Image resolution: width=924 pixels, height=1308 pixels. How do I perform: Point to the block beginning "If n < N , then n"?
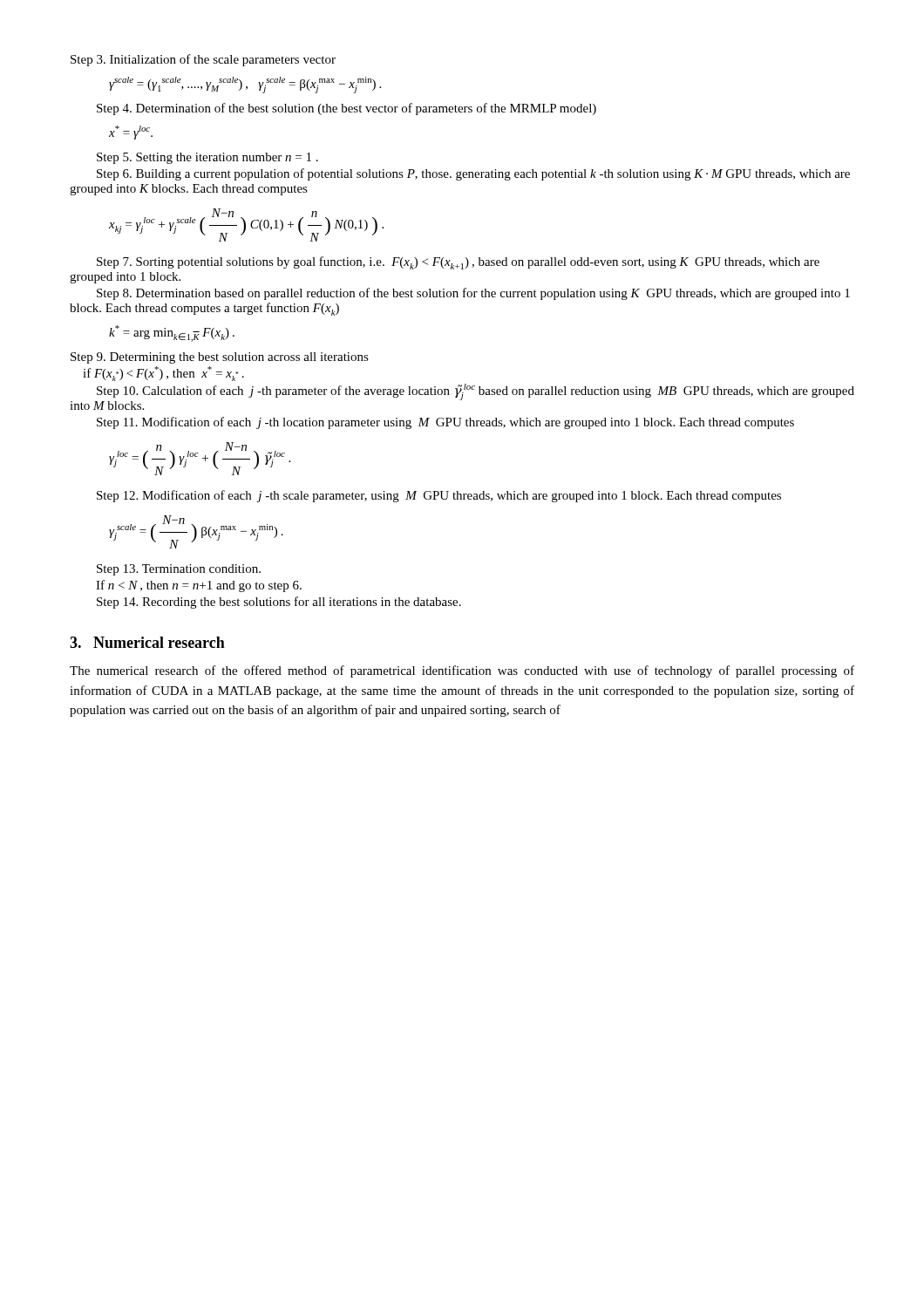coord(199,585)
